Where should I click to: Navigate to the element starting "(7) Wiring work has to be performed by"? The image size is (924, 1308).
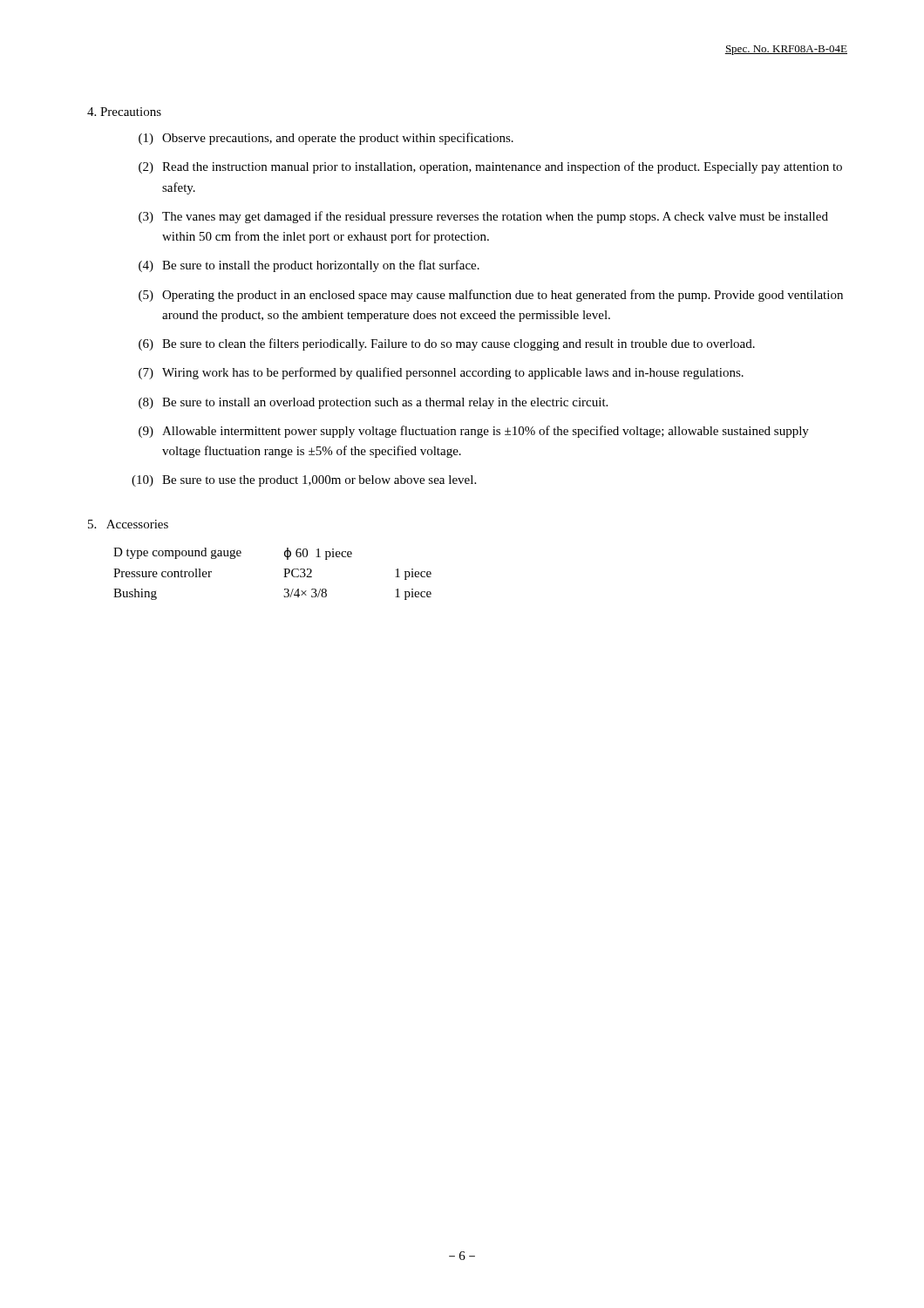479,373
